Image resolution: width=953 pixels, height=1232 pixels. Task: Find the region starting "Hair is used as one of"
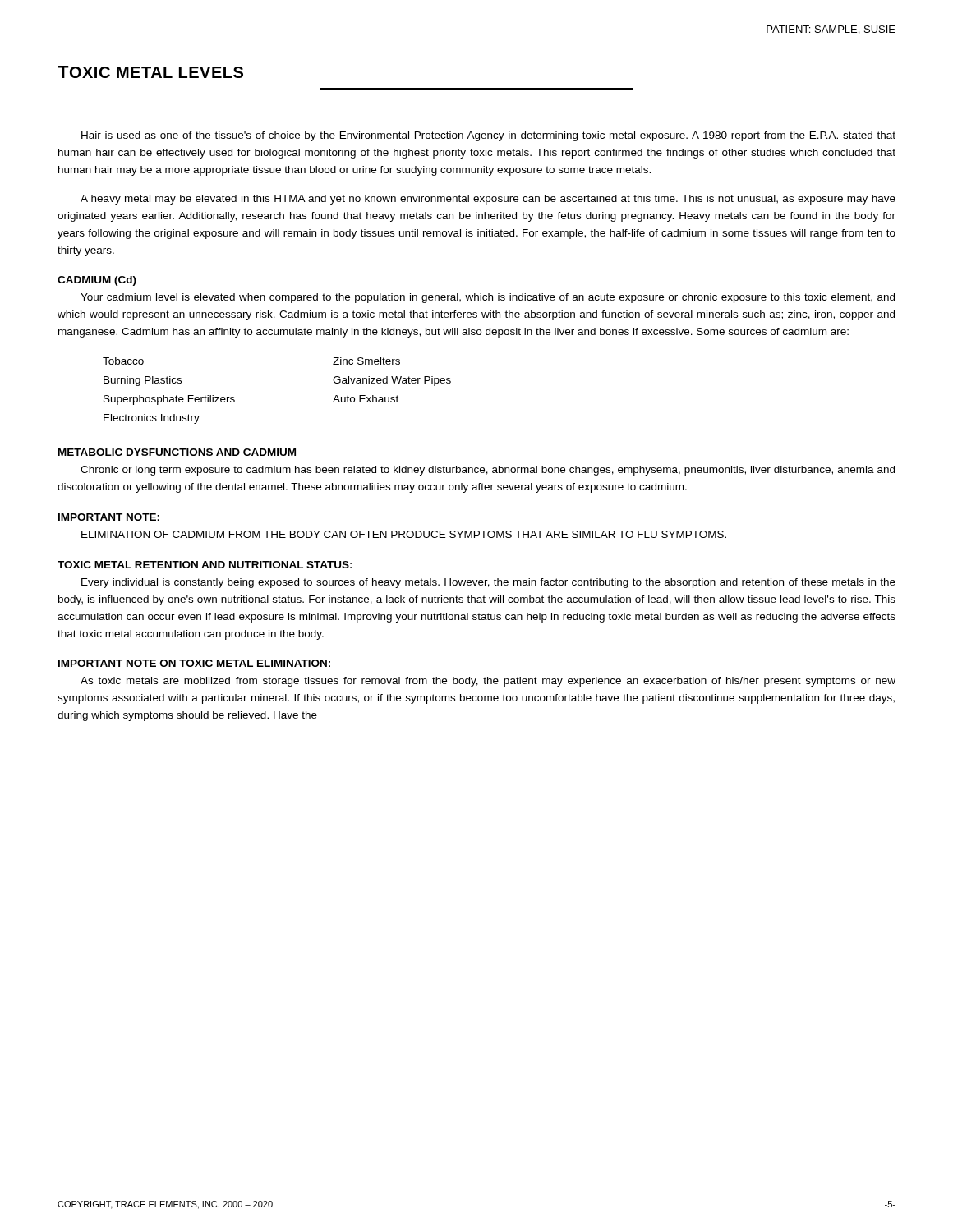click(x=476, y=152)
